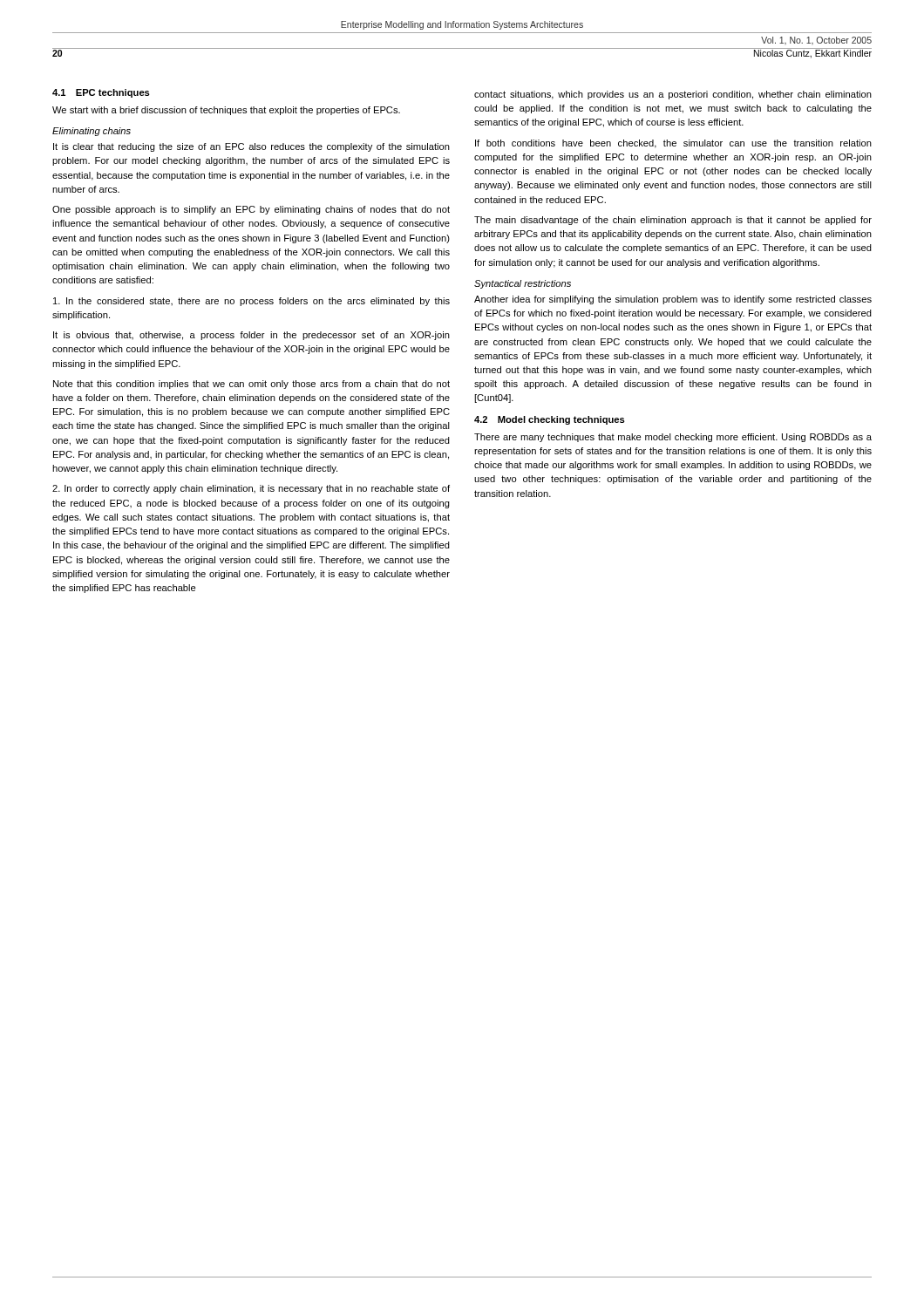924x1308 pixels.
Task: Select the element starting "4.1 EPC techniques"
Action: click(x=101, y=92)
